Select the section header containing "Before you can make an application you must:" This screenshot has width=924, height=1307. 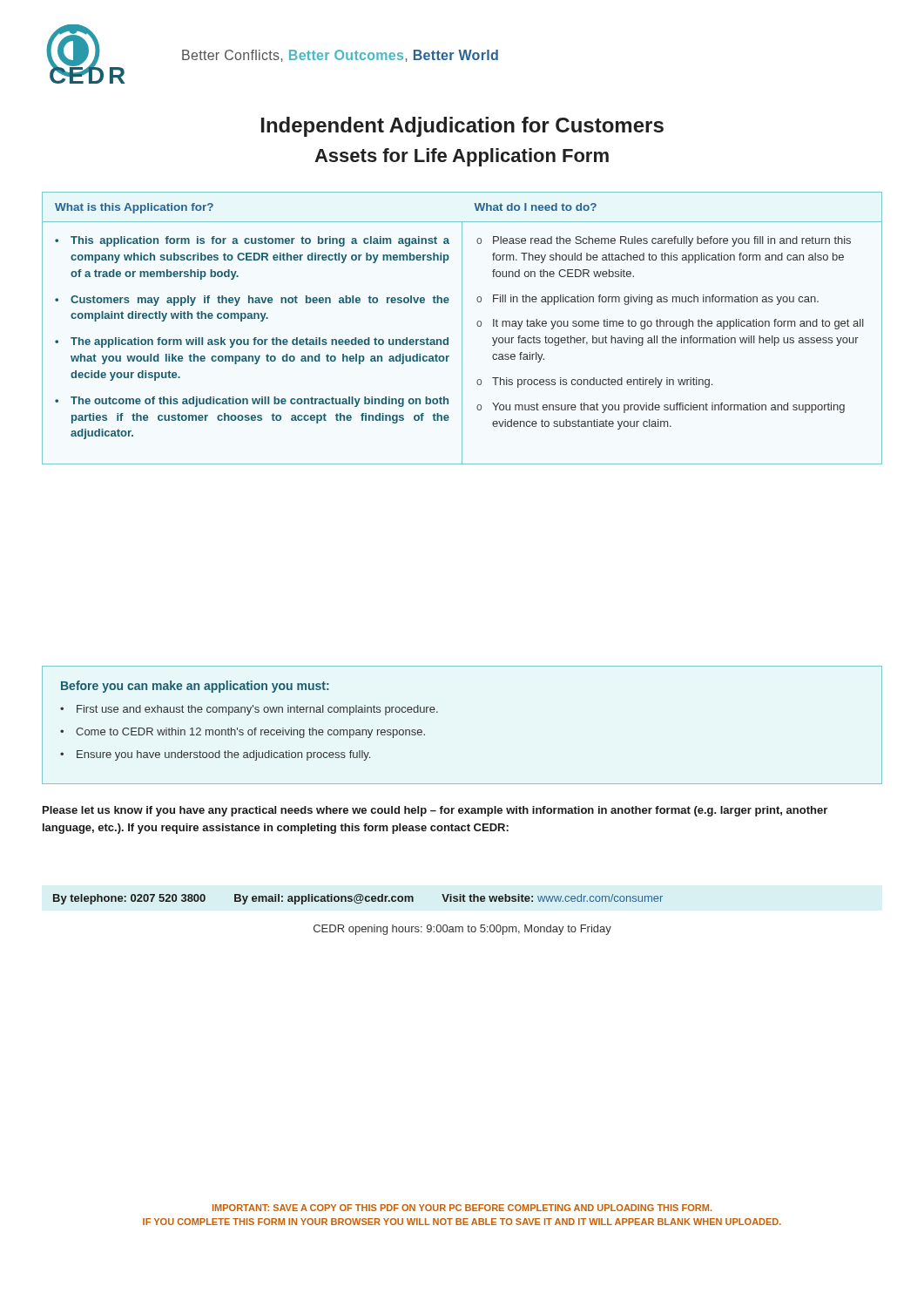195,686
